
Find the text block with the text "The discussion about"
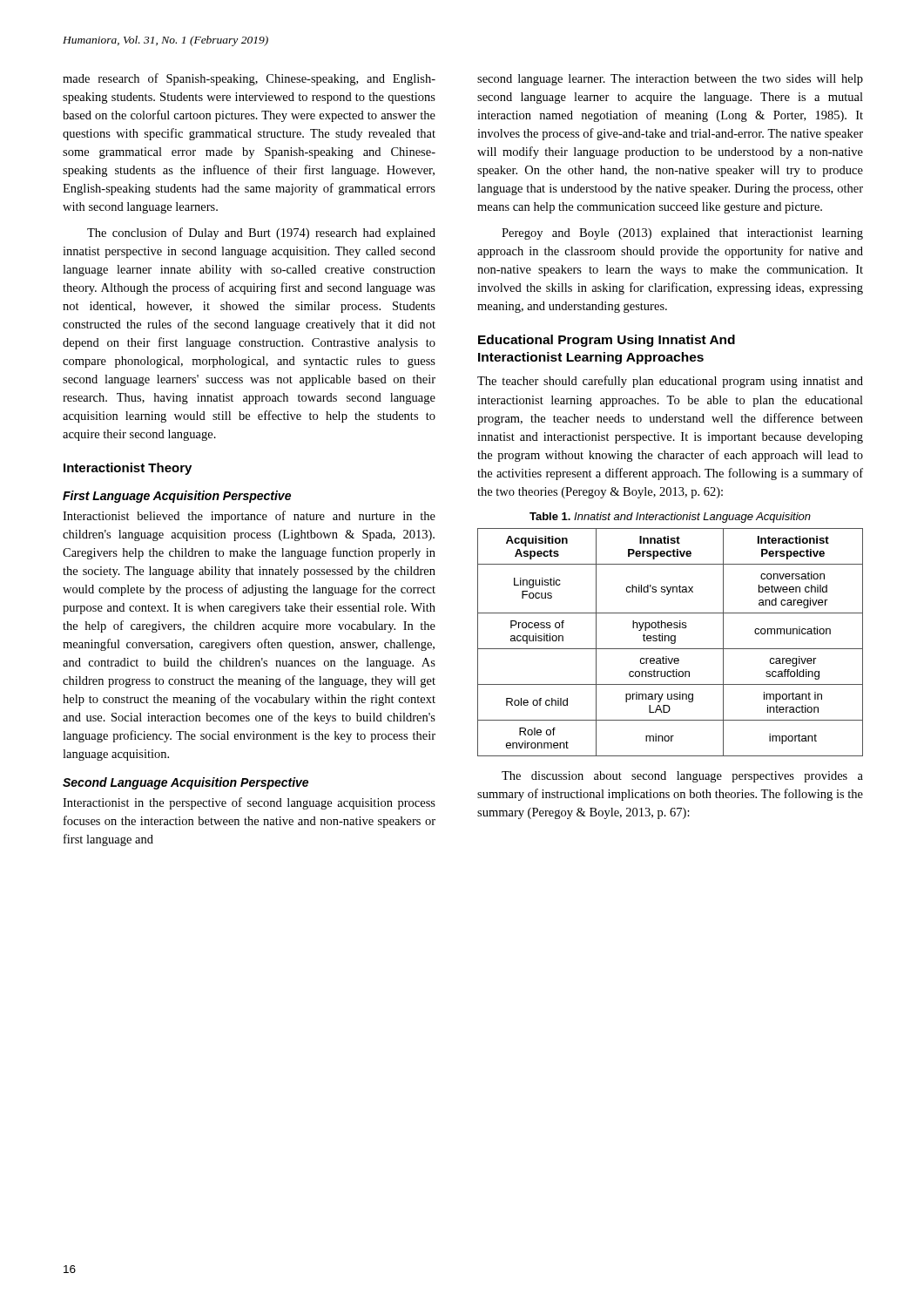(670, 794)
